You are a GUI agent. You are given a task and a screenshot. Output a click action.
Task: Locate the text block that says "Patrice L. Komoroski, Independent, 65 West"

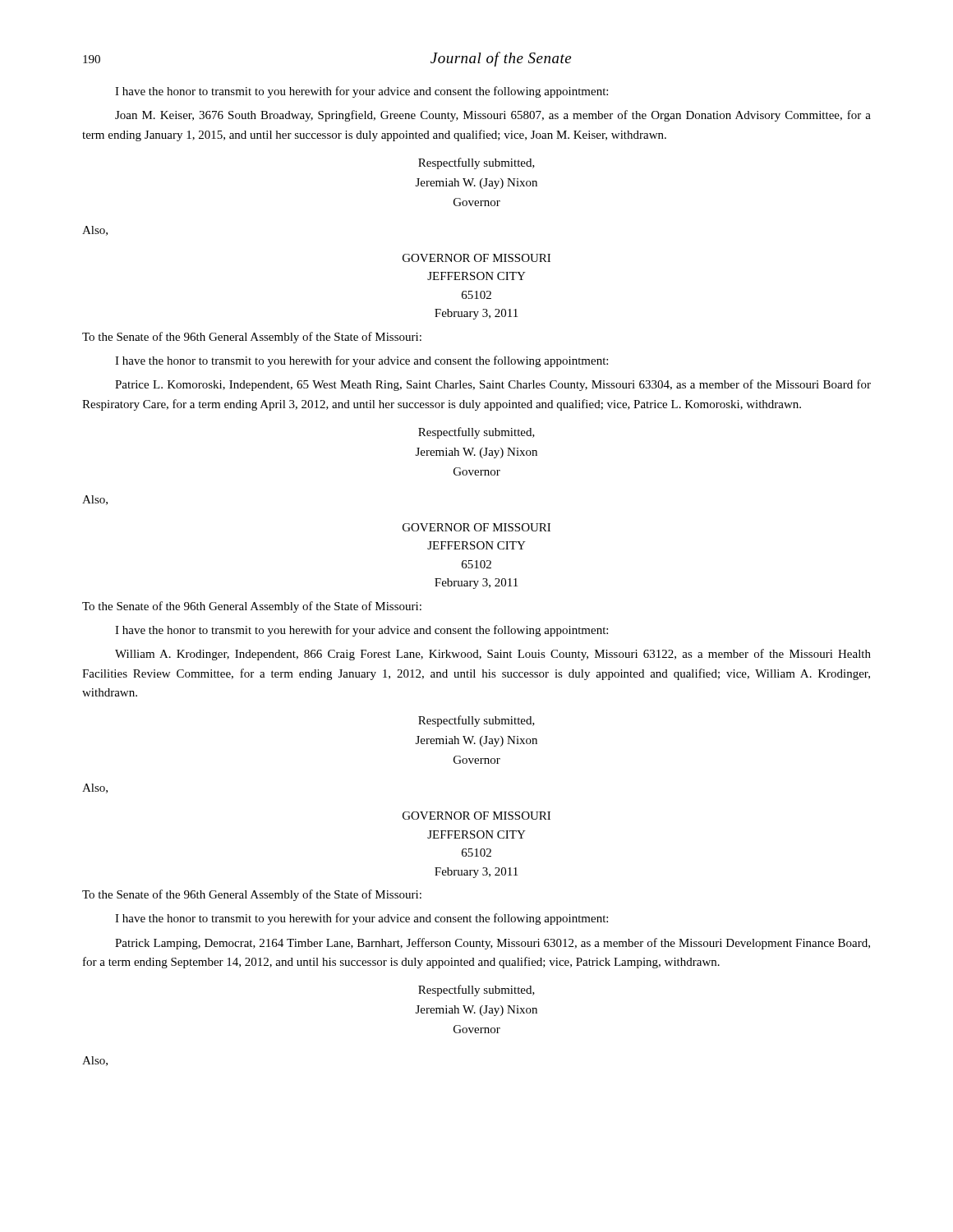tap(476, 394)
